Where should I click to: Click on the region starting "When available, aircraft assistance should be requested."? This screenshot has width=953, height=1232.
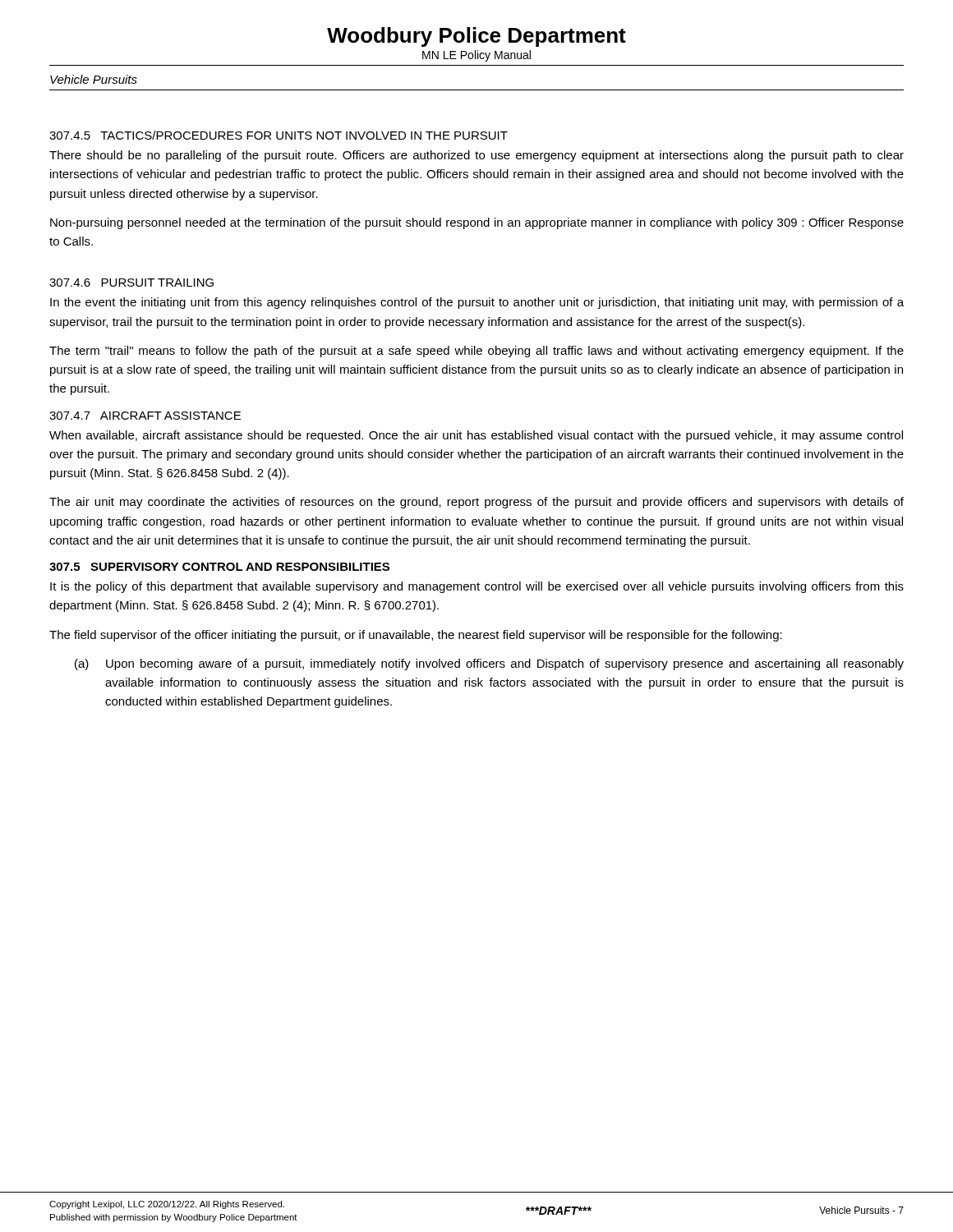[x=476, y=454]
